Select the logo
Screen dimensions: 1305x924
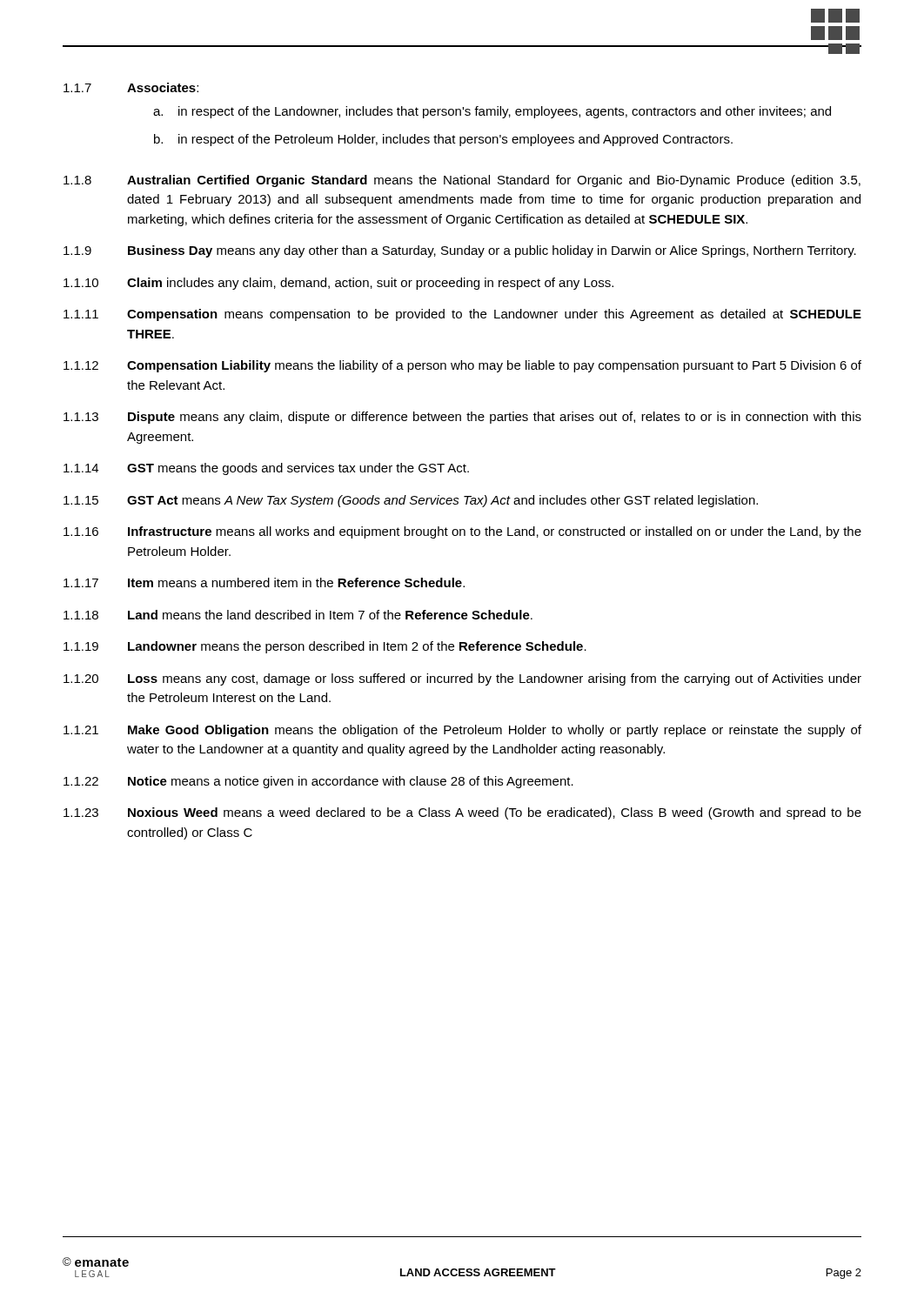pyautogui.click(x=836, y=31)
